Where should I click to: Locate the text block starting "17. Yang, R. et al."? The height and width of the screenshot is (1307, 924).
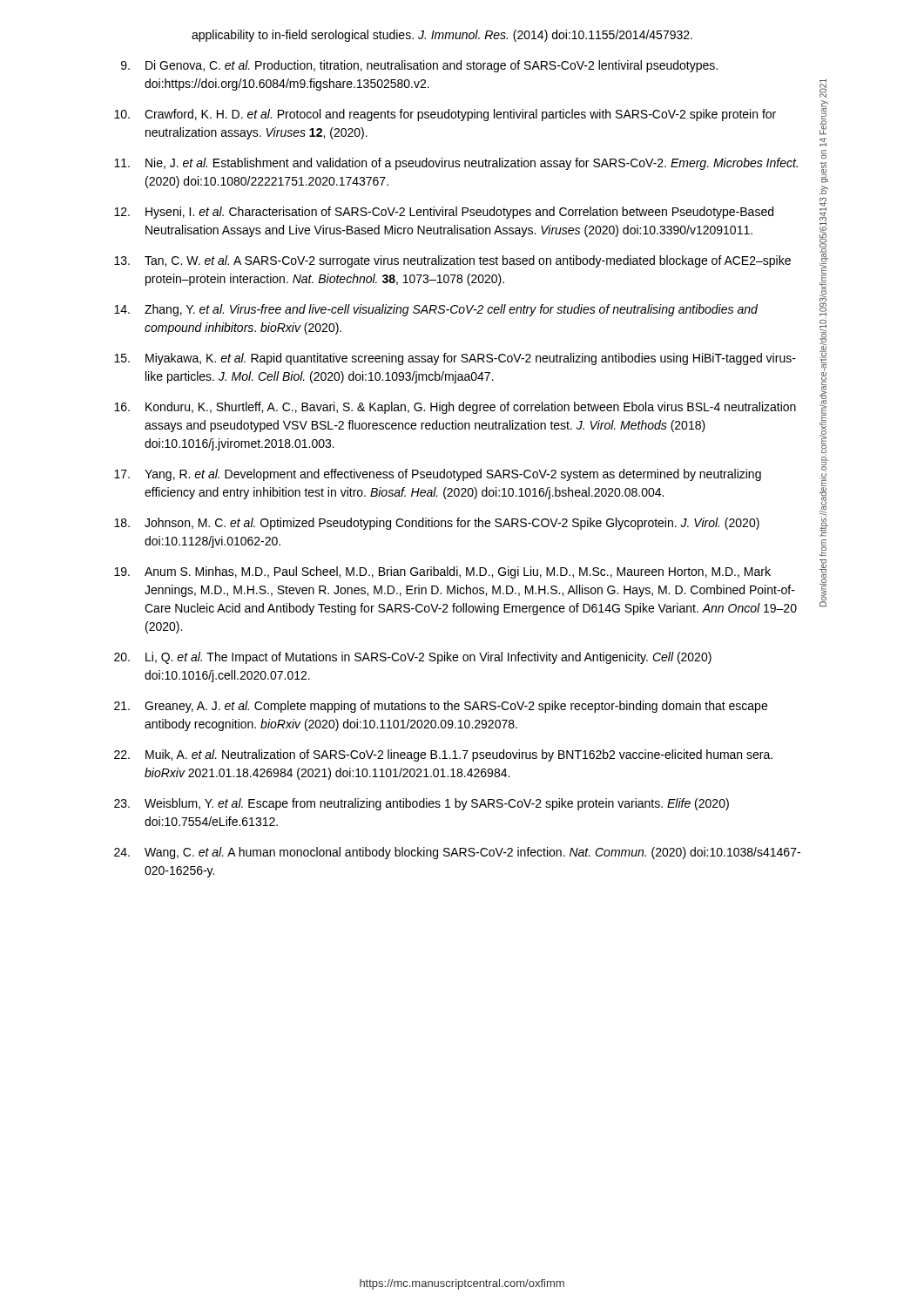click(449, 484)
